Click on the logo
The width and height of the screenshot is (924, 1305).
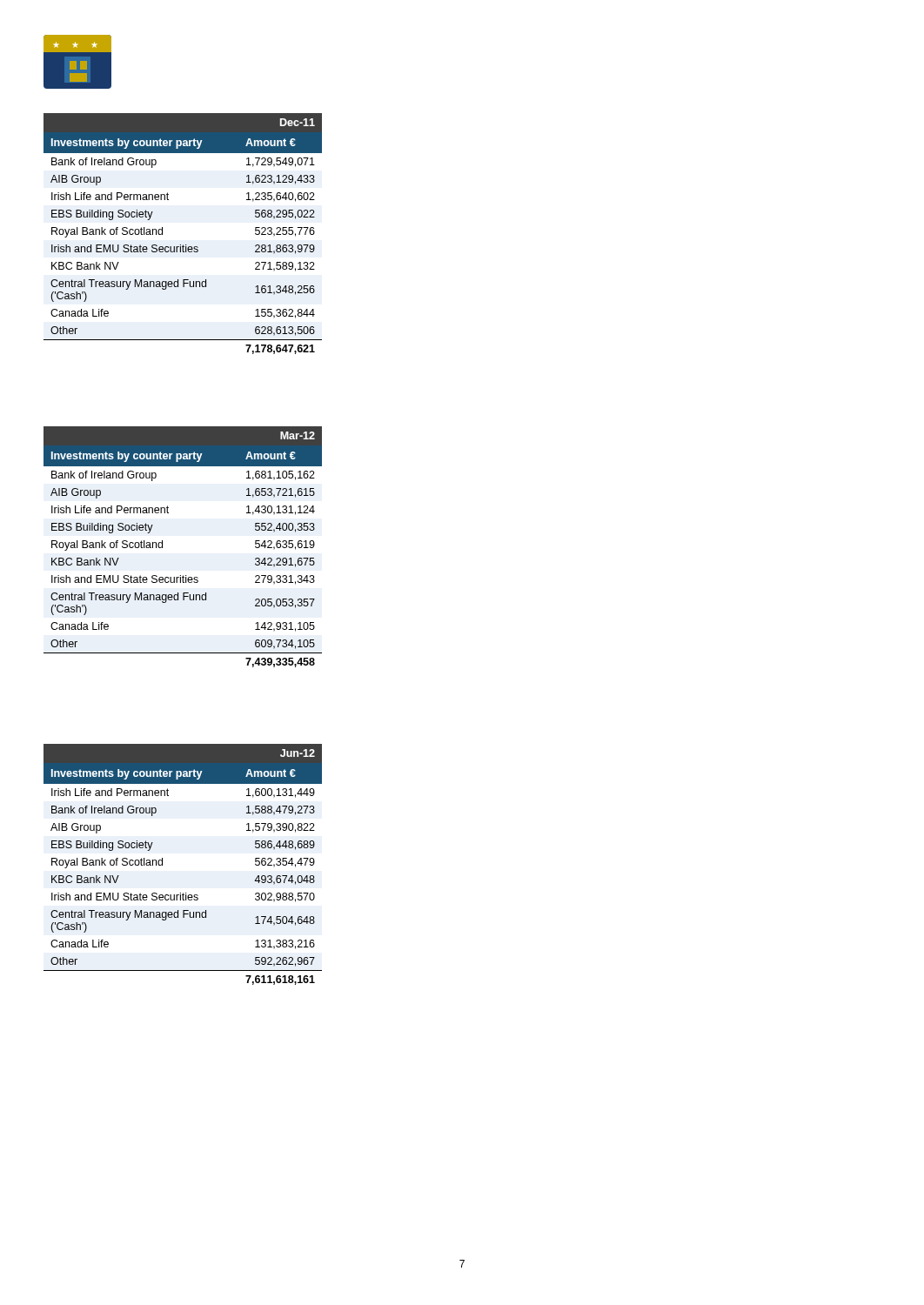coord(78,62)
